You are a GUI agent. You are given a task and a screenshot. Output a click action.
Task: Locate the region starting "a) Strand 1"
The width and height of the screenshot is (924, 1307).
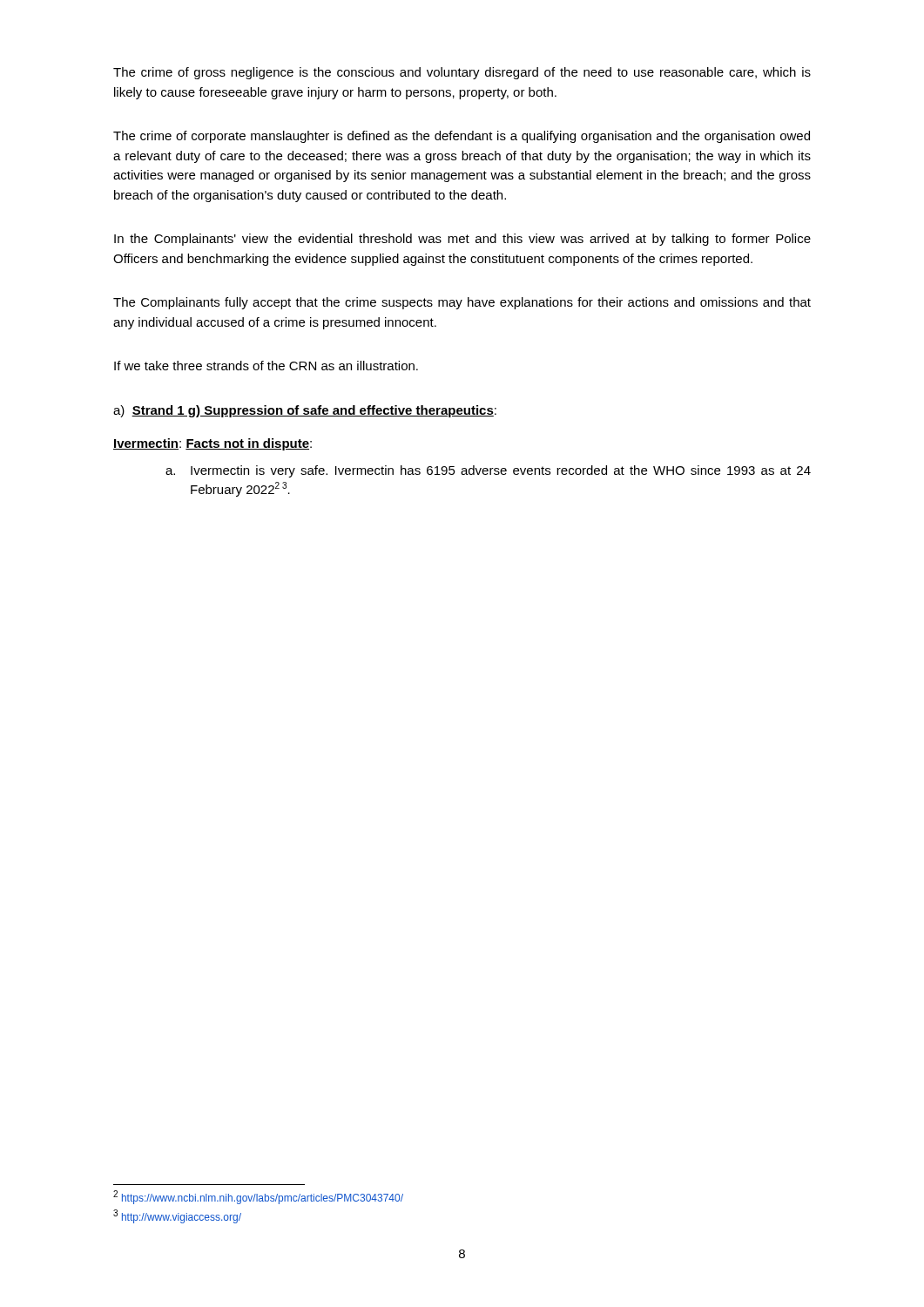pos(305,410)
